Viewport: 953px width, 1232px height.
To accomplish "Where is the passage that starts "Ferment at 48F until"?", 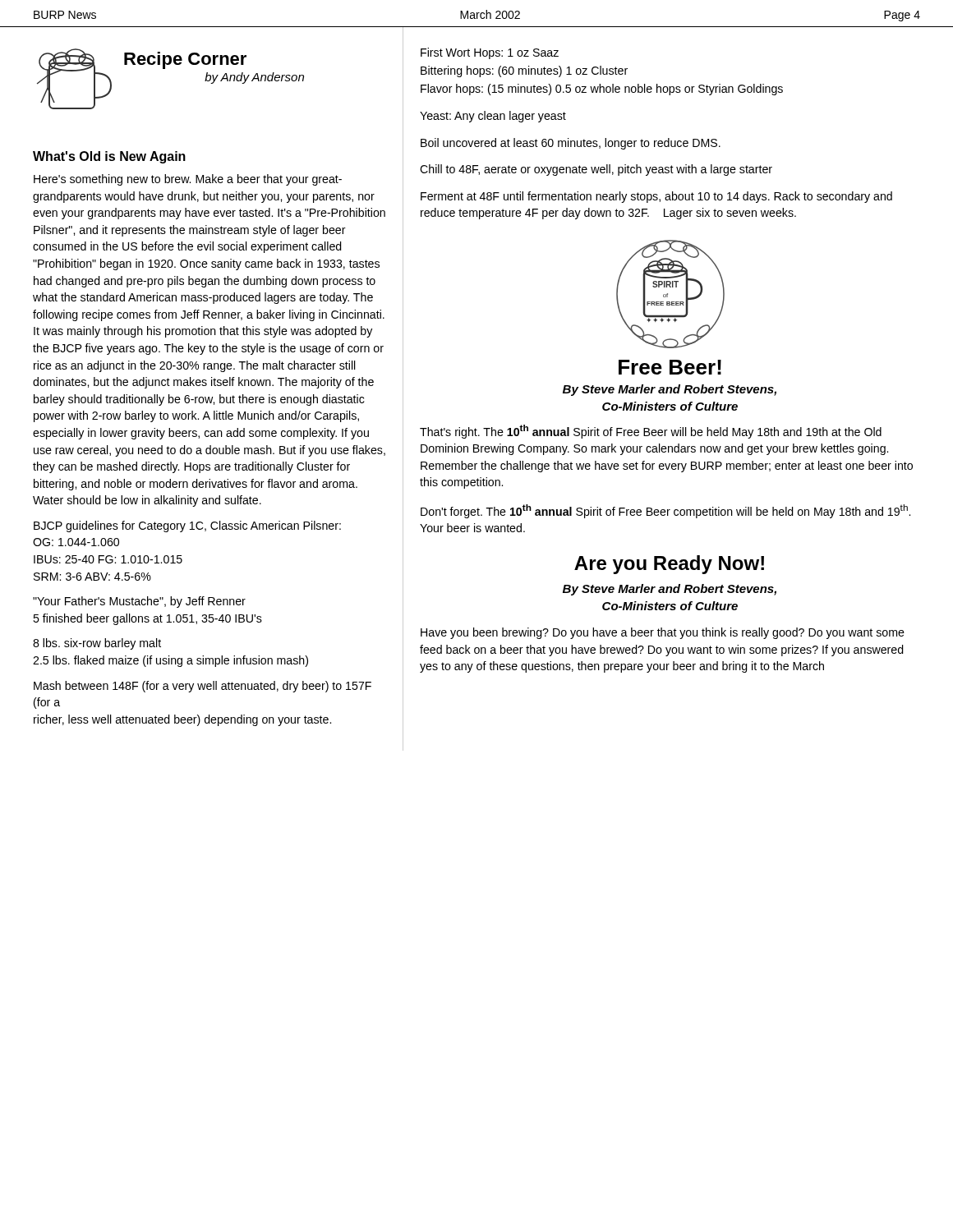I will click(x=656, y=205).
